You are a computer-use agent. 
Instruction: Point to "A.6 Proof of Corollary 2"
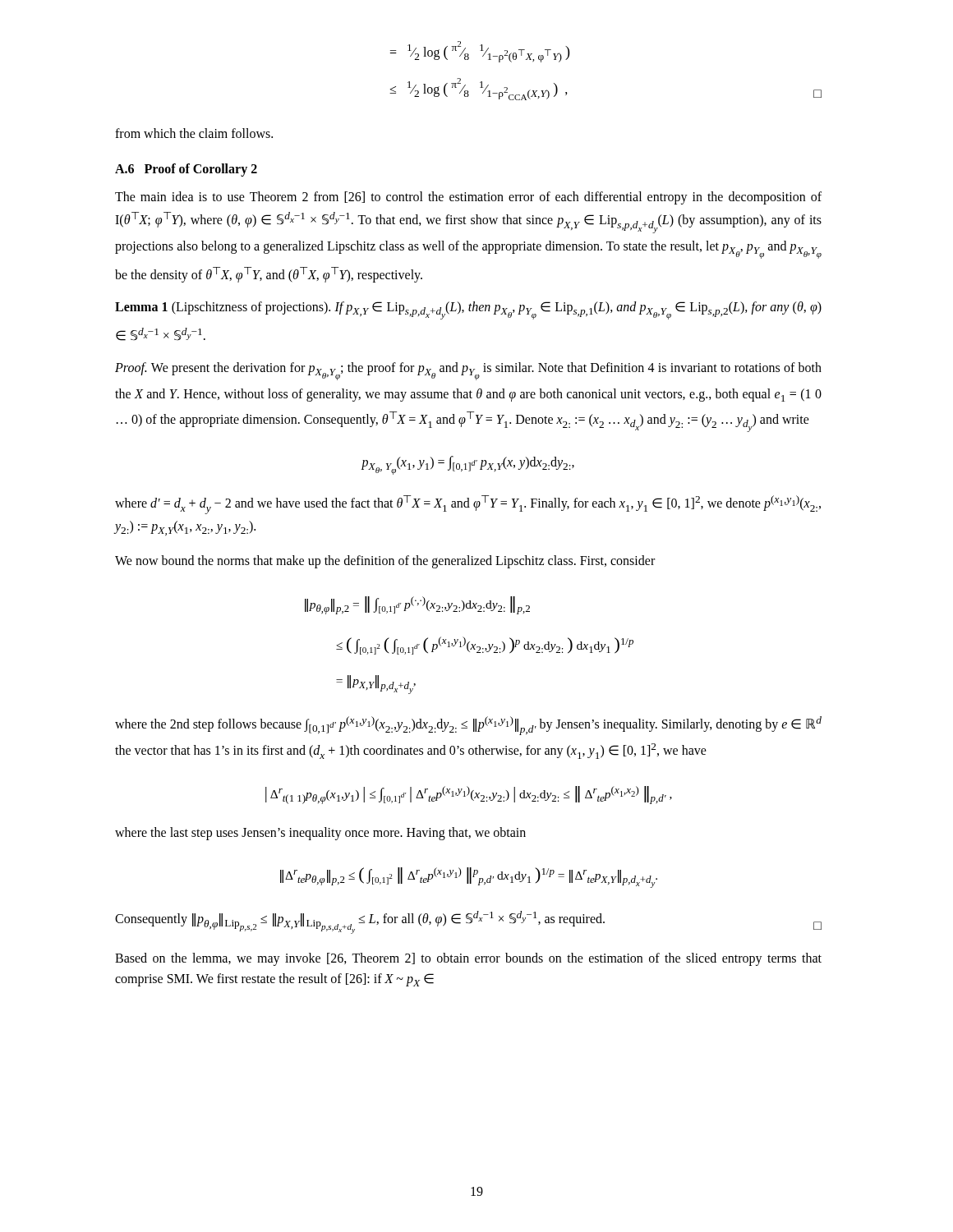click(186, 169)
